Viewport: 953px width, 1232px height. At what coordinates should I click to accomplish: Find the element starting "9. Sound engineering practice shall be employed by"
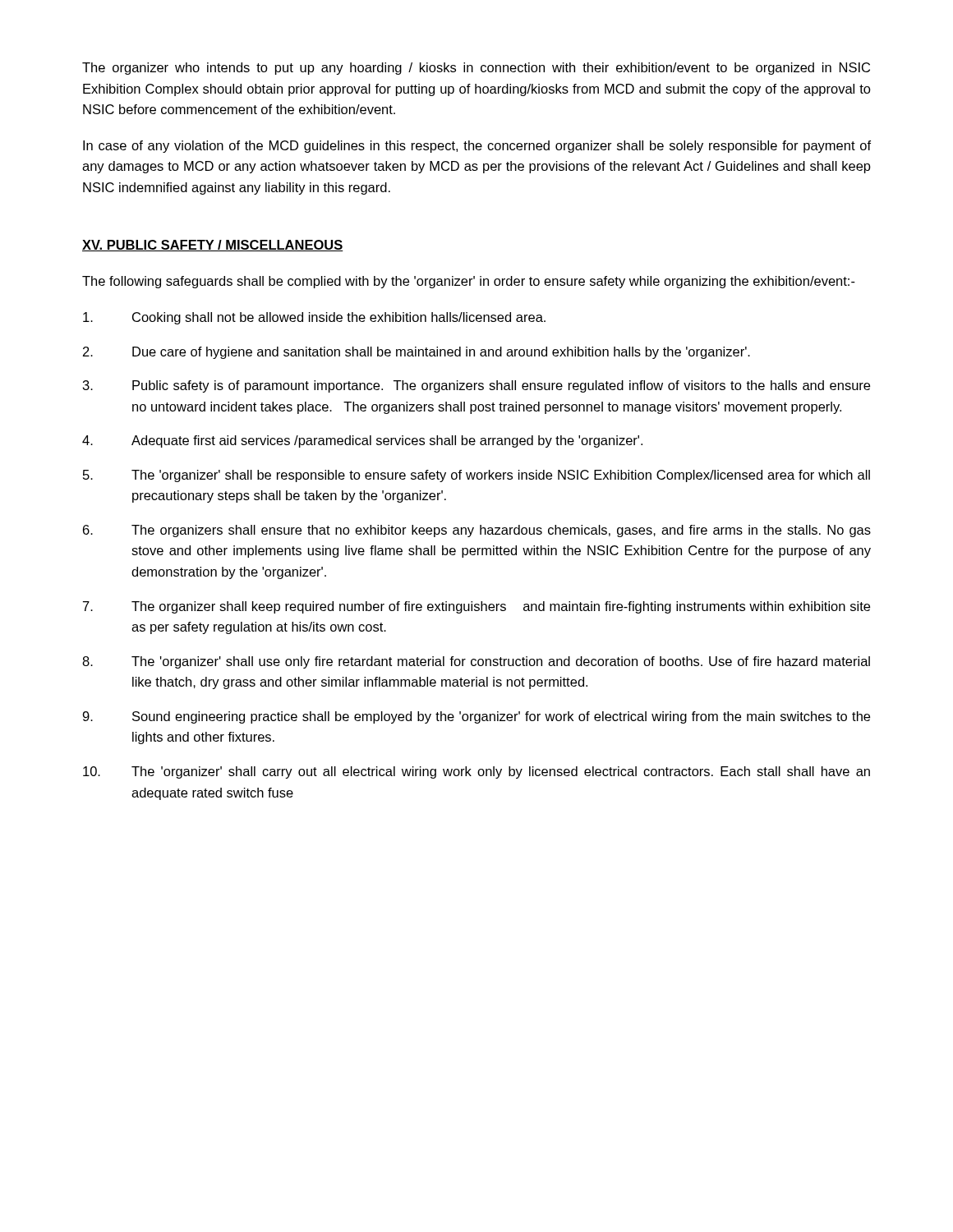476,727
